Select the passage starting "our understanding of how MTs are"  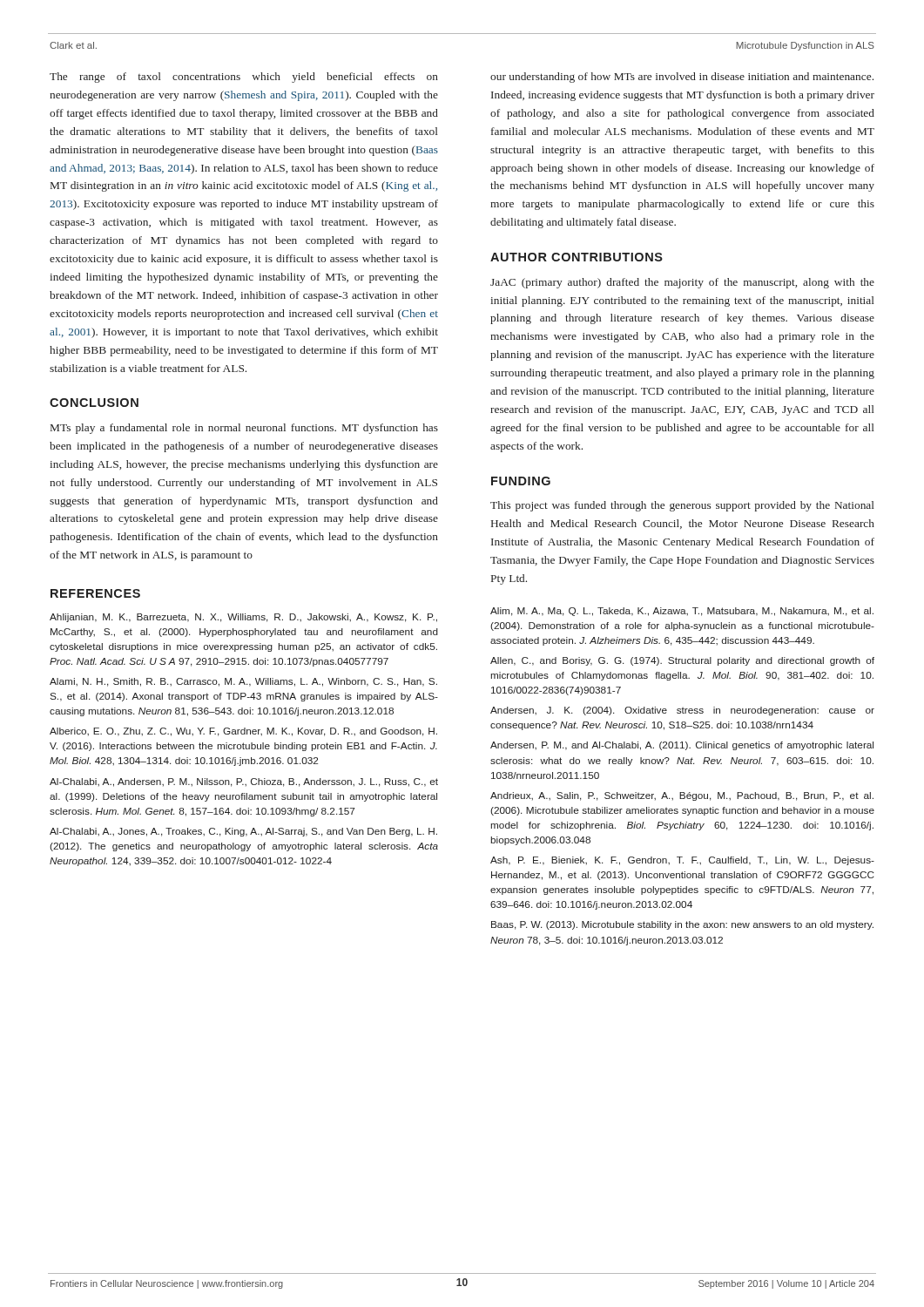click(682, 150)
